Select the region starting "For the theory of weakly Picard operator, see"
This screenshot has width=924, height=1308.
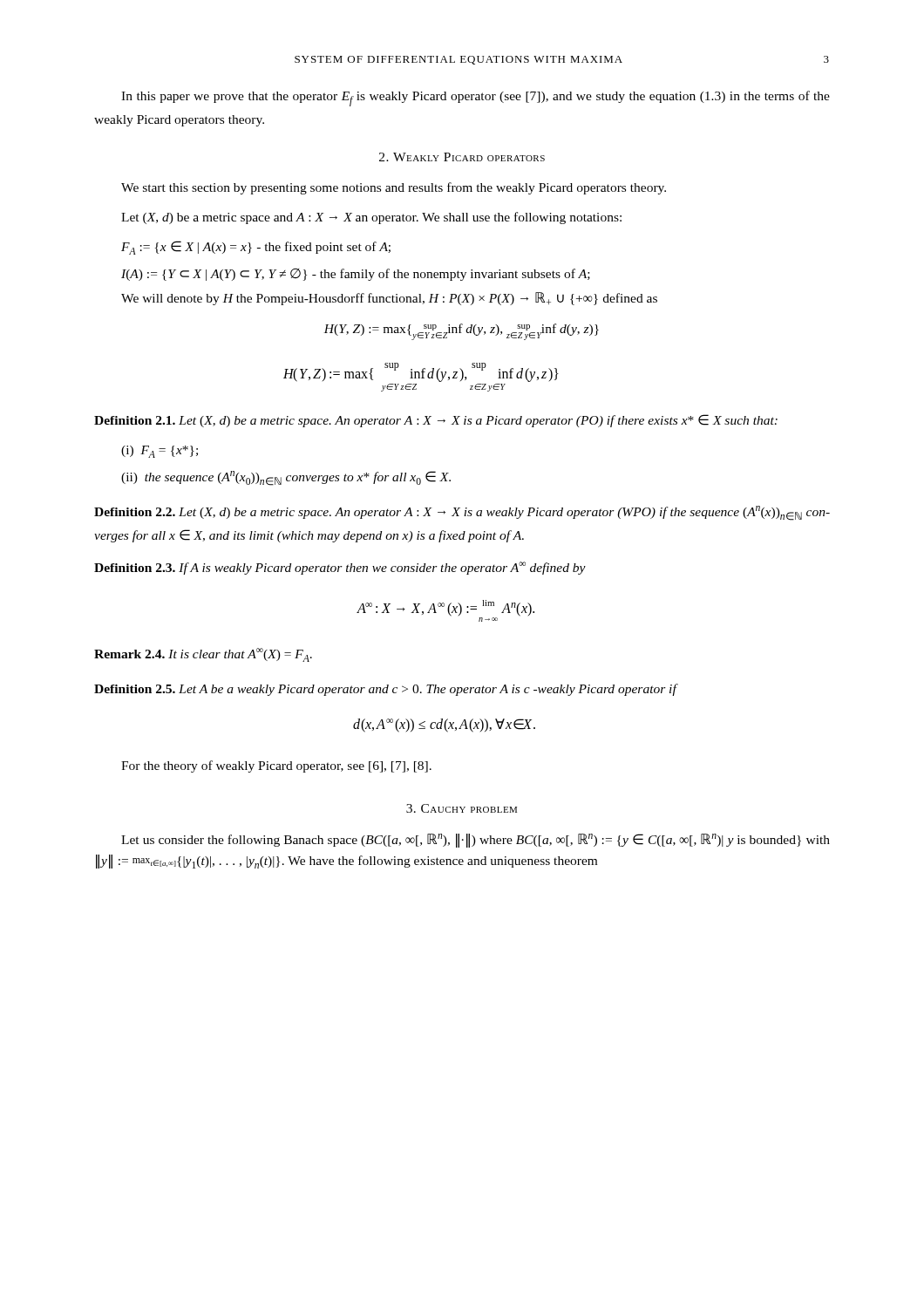(x=276, y=766)
